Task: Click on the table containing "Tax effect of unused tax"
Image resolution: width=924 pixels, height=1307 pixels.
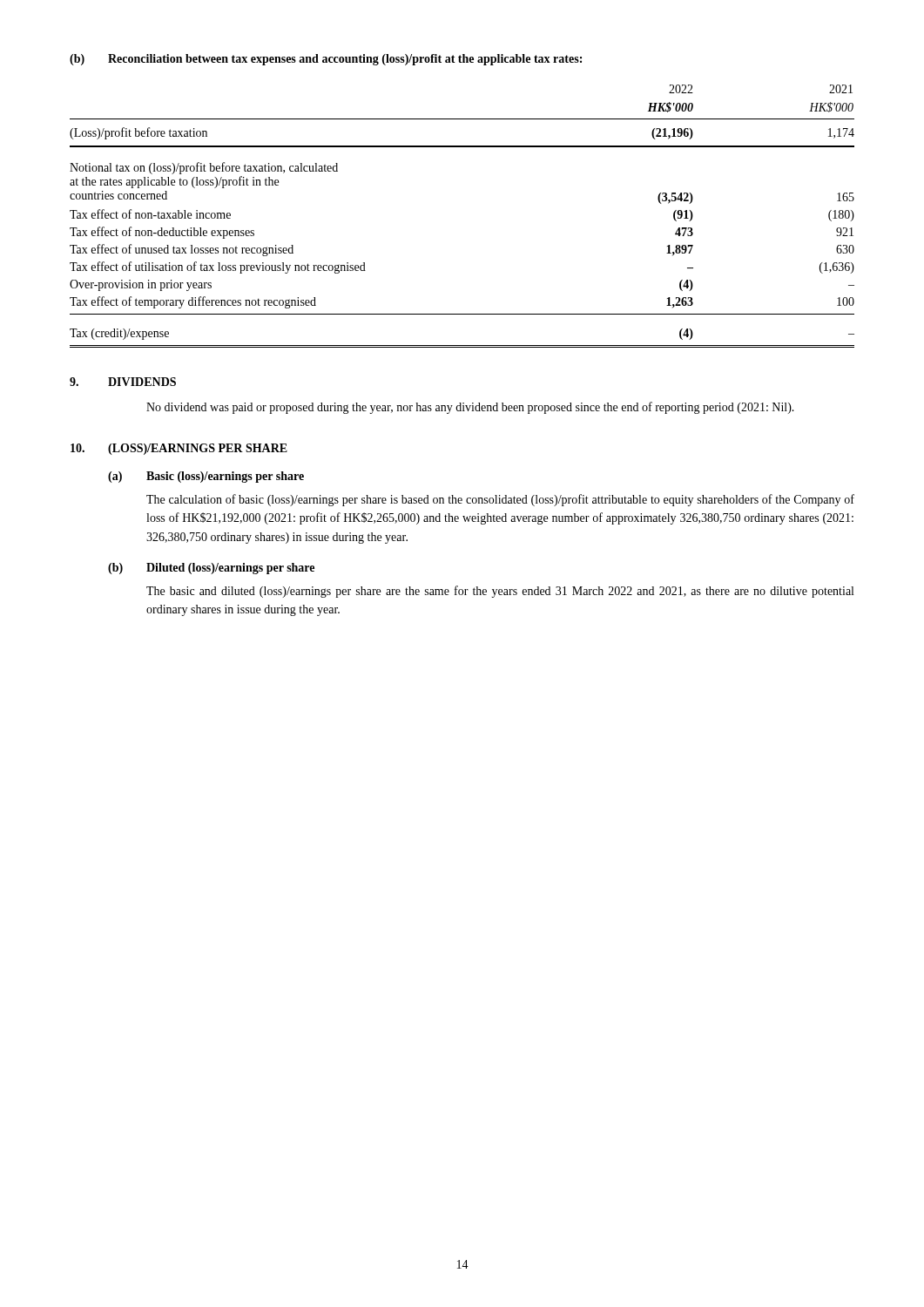Action: pyautogui.click(x=462, y=215)
